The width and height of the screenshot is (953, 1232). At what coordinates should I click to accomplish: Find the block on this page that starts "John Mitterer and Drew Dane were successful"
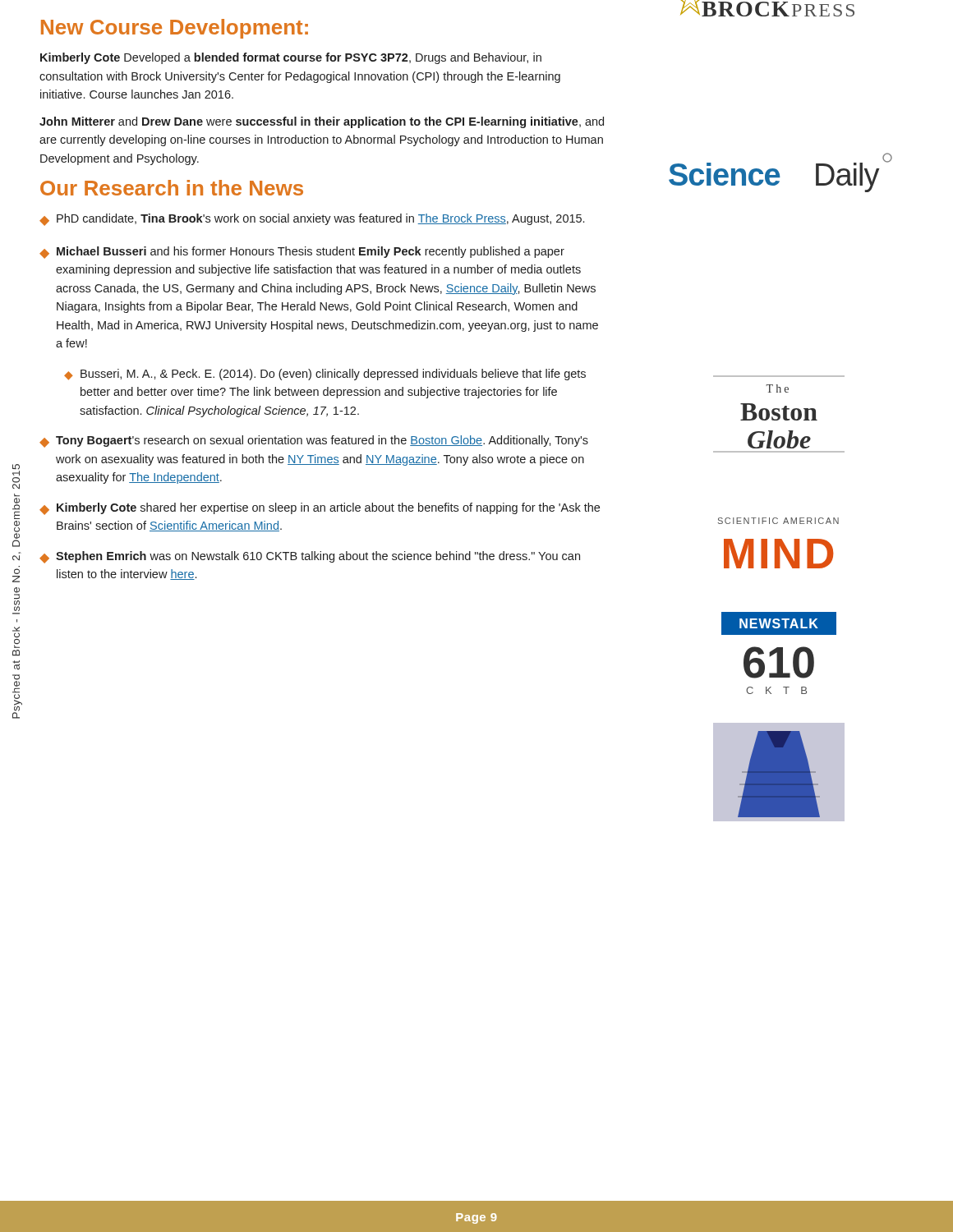coord(322,140)
